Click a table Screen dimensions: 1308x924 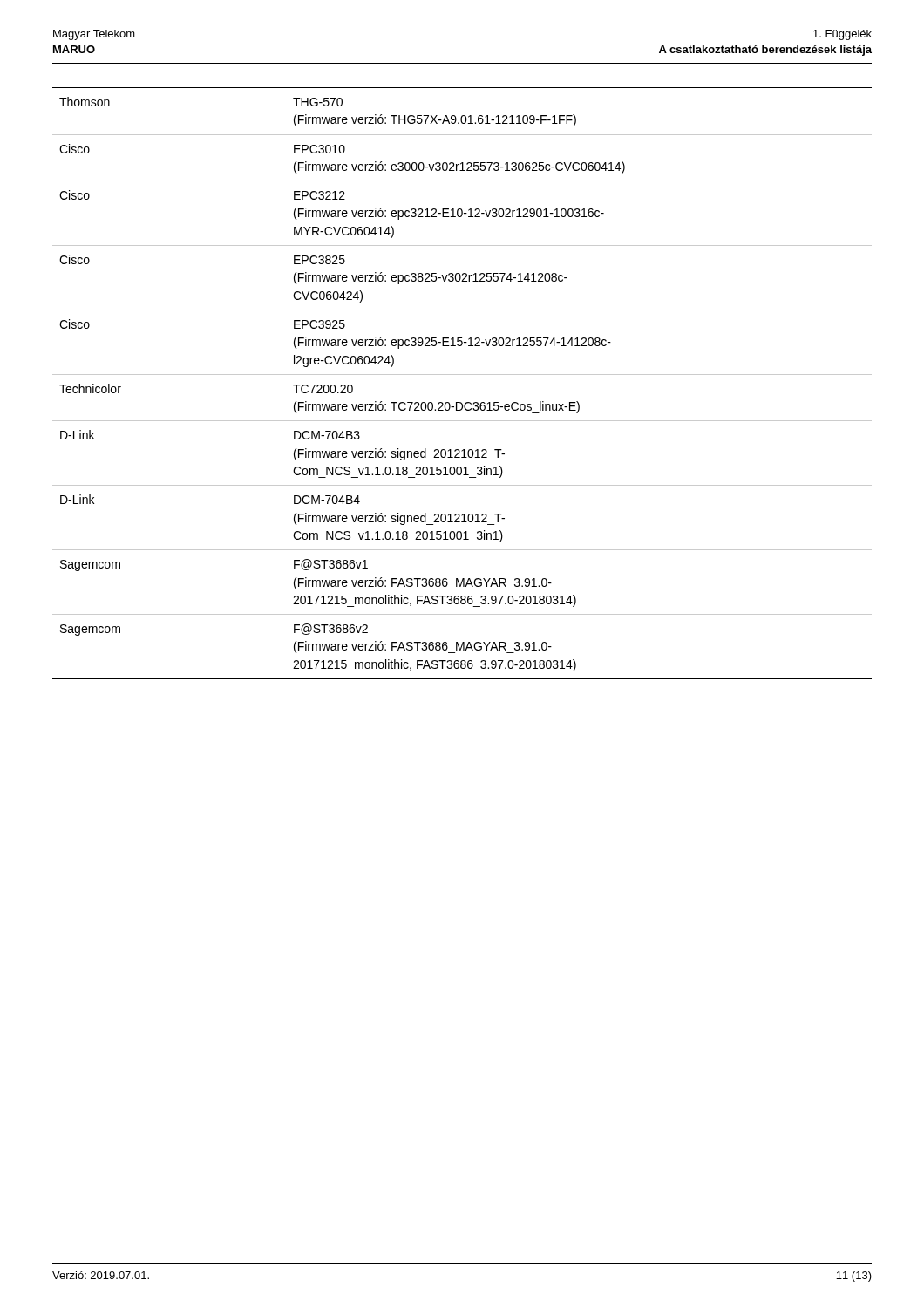click(x=462, y=383)
